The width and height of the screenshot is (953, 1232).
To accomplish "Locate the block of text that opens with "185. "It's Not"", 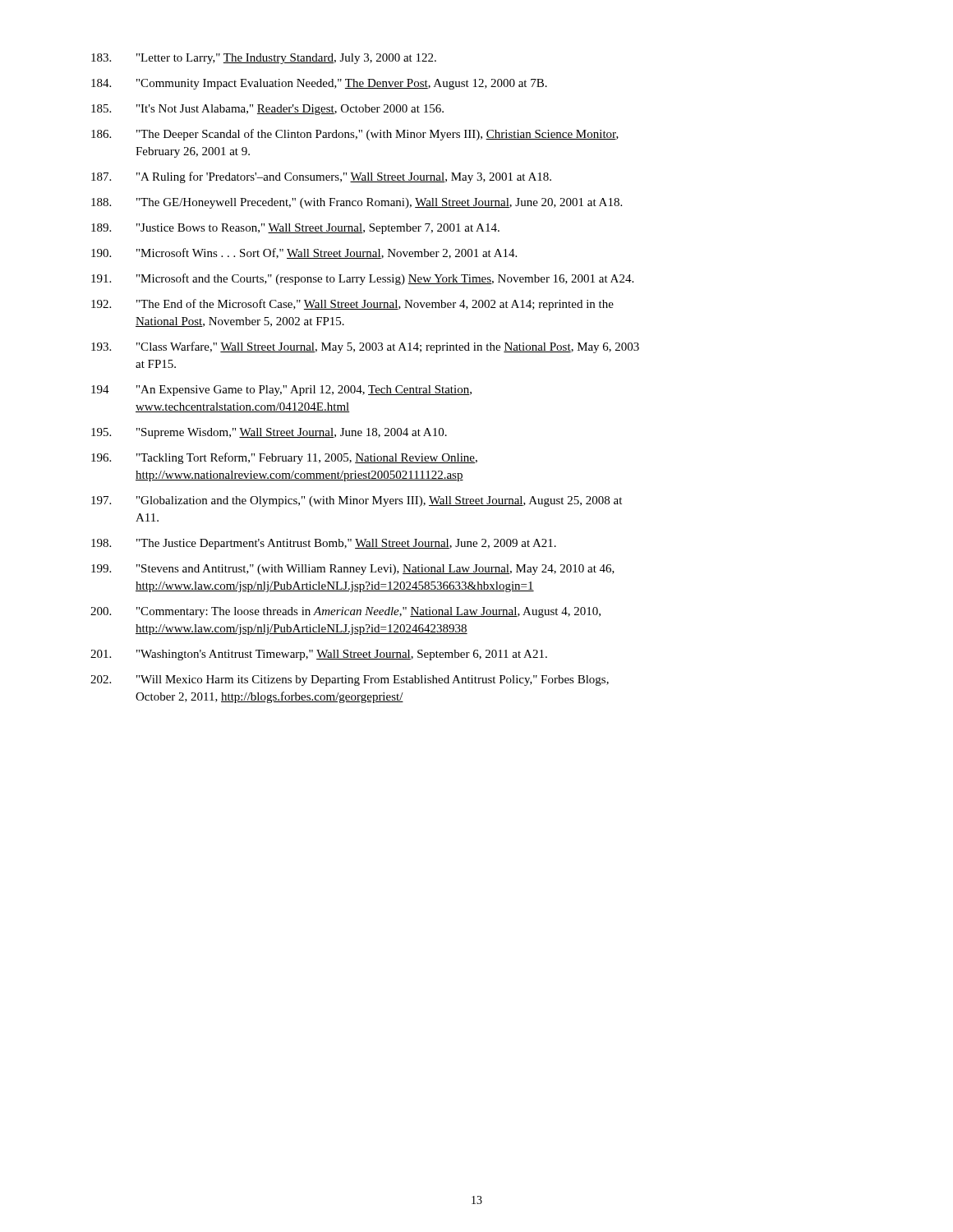I will click(x=267, y=110).
